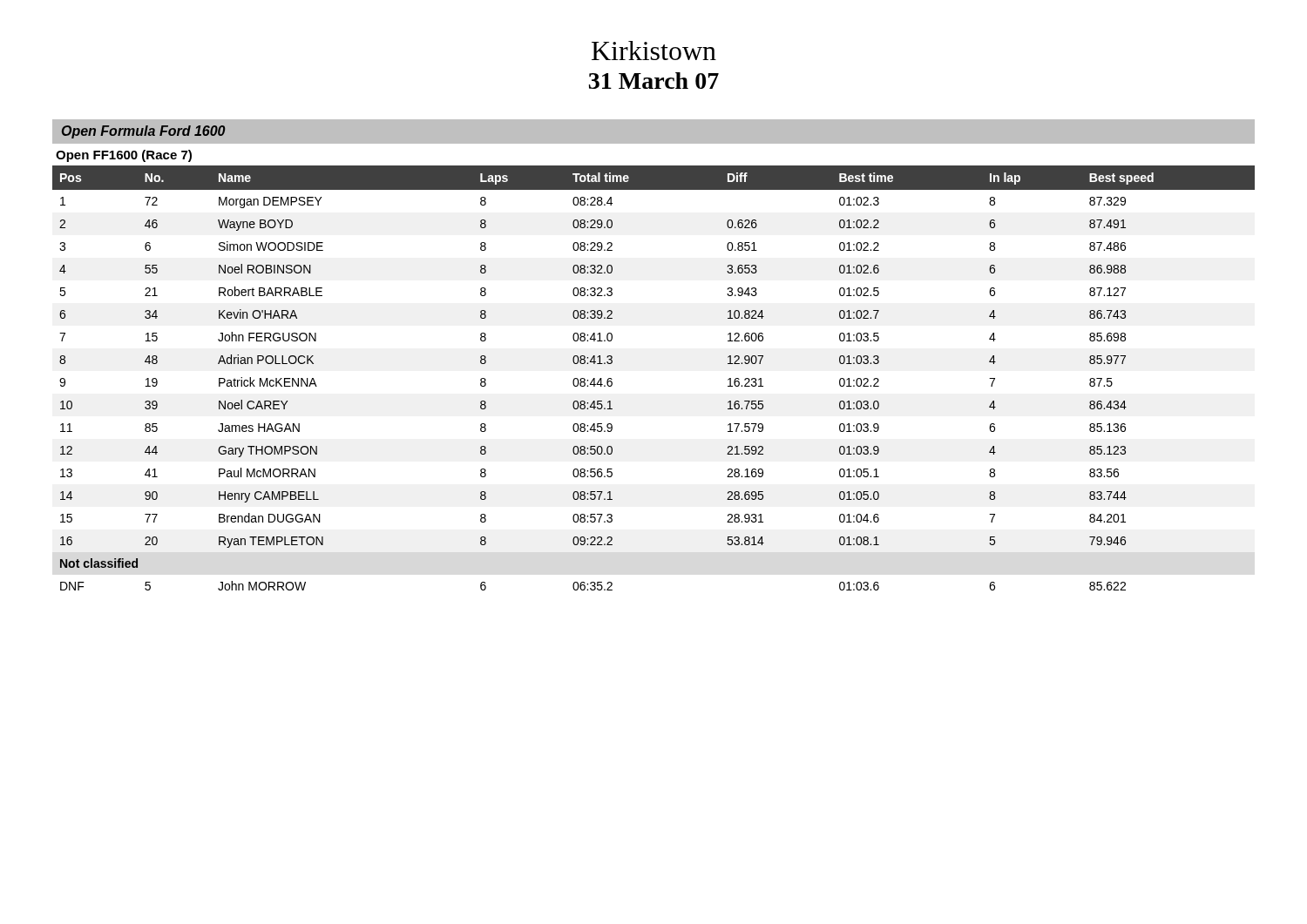Navigate to the text starting "Kirkistown 31 March 07"
The image size is (1307, 924).
(x=654, y=65)
